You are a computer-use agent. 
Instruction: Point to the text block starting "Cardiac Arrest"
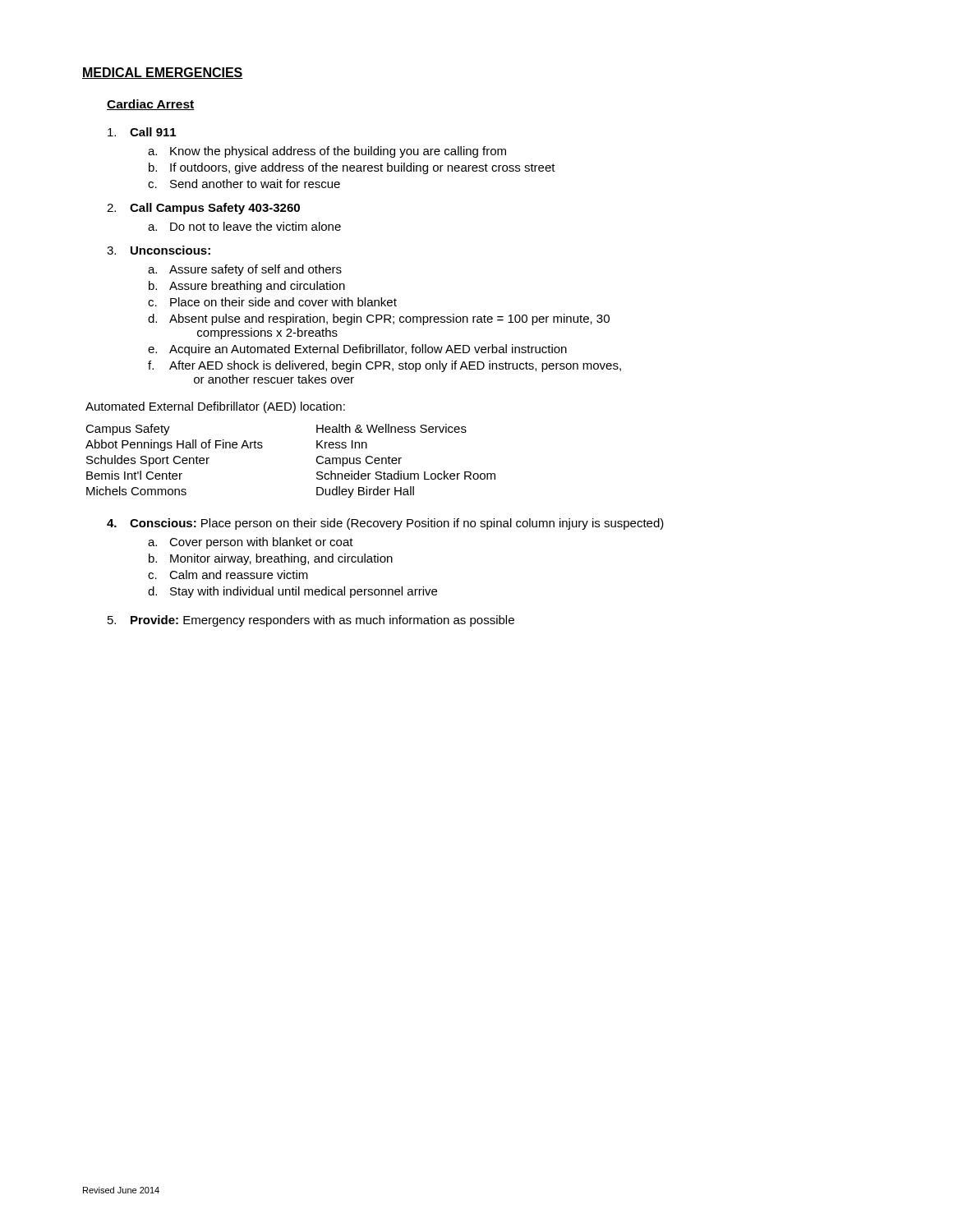tap(150, 104)
